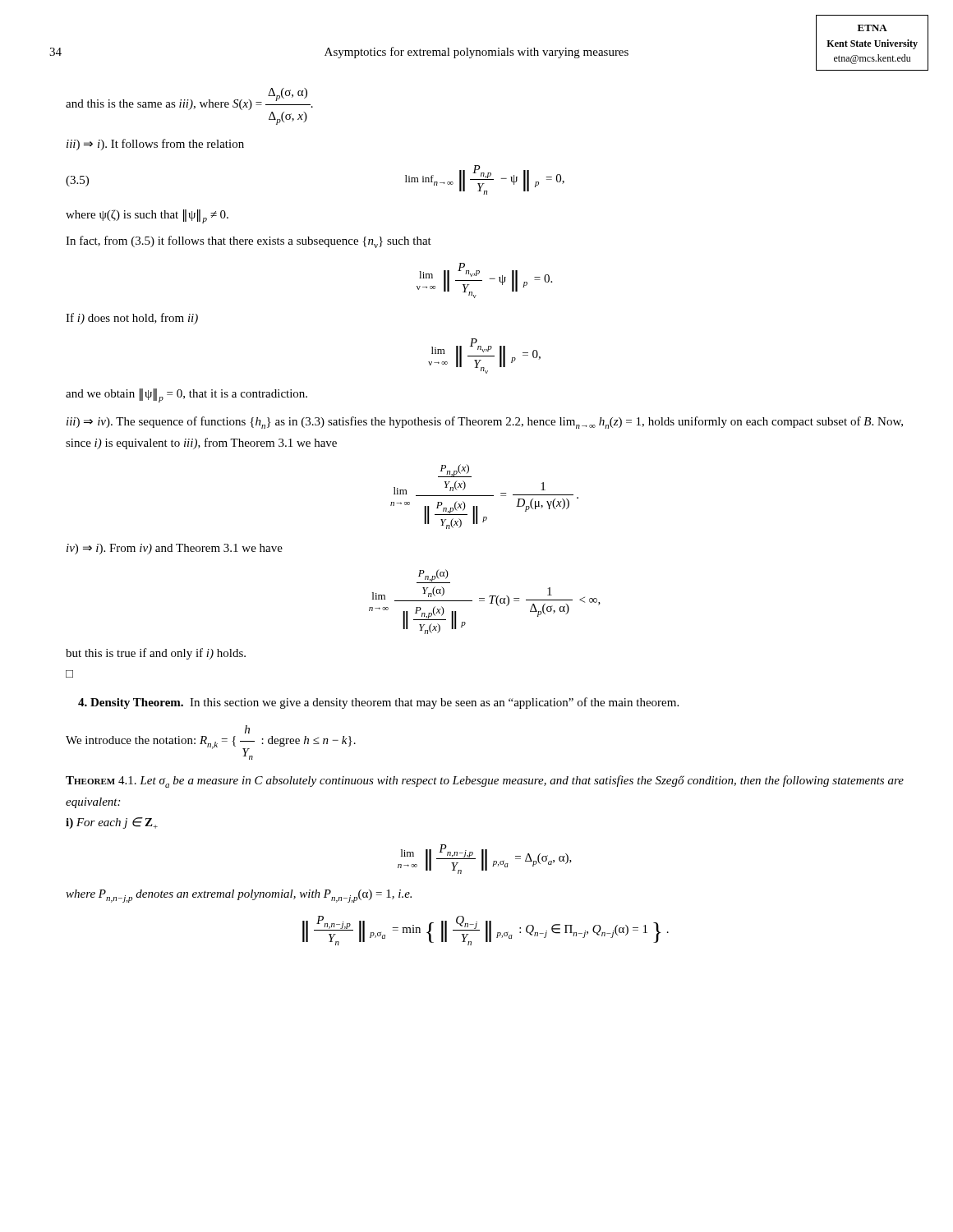
Task: Locate the text block that says "and we obtain ‖ψ‖p = 0, that"
Action: pos(187,394)
